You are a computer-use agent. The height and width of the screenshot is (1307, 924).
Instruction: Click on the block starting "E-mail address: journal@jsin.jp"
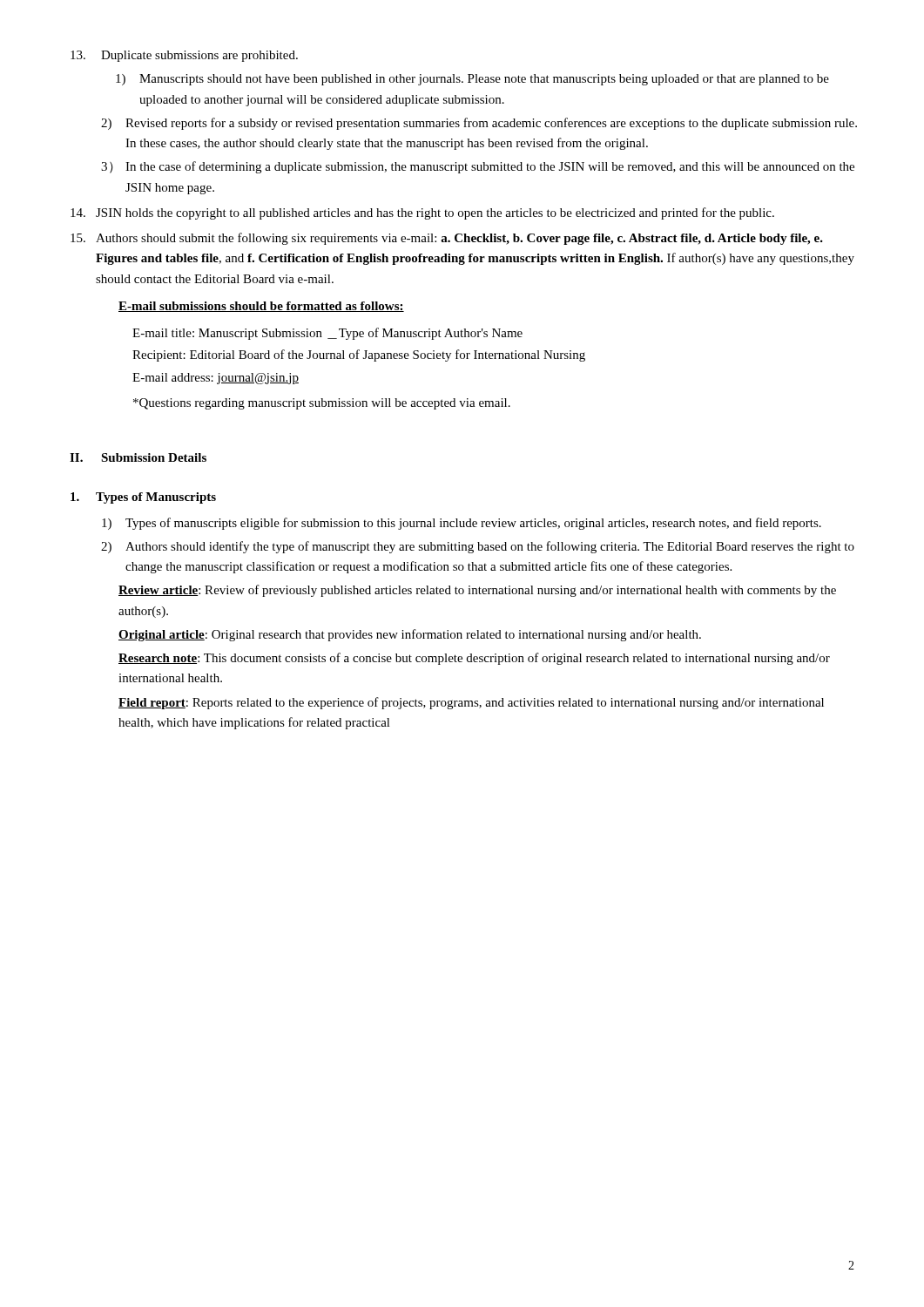216,377
